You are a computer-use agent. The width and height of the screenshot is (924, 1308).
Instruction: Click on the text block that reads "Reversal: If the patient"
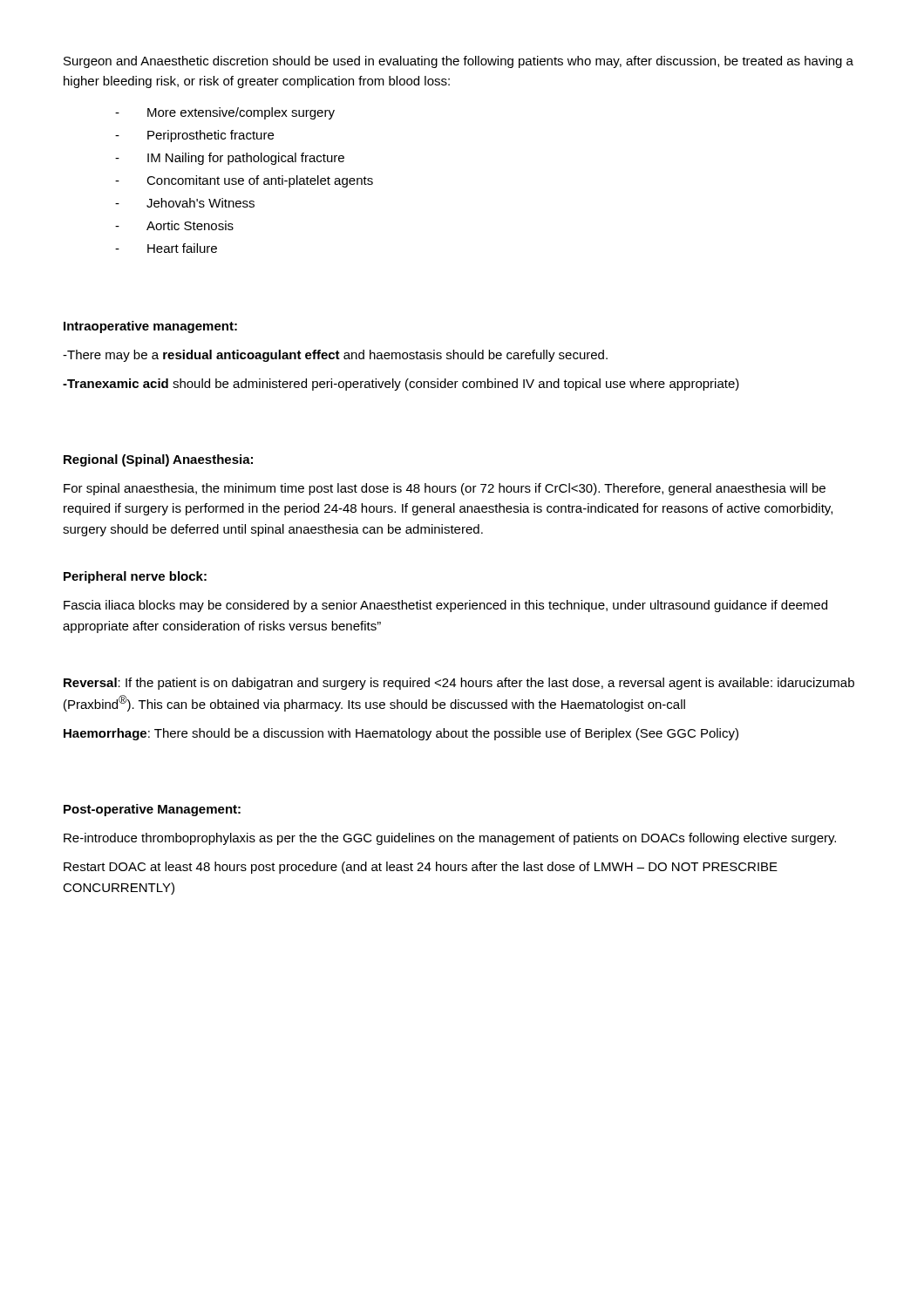[459, 693]
